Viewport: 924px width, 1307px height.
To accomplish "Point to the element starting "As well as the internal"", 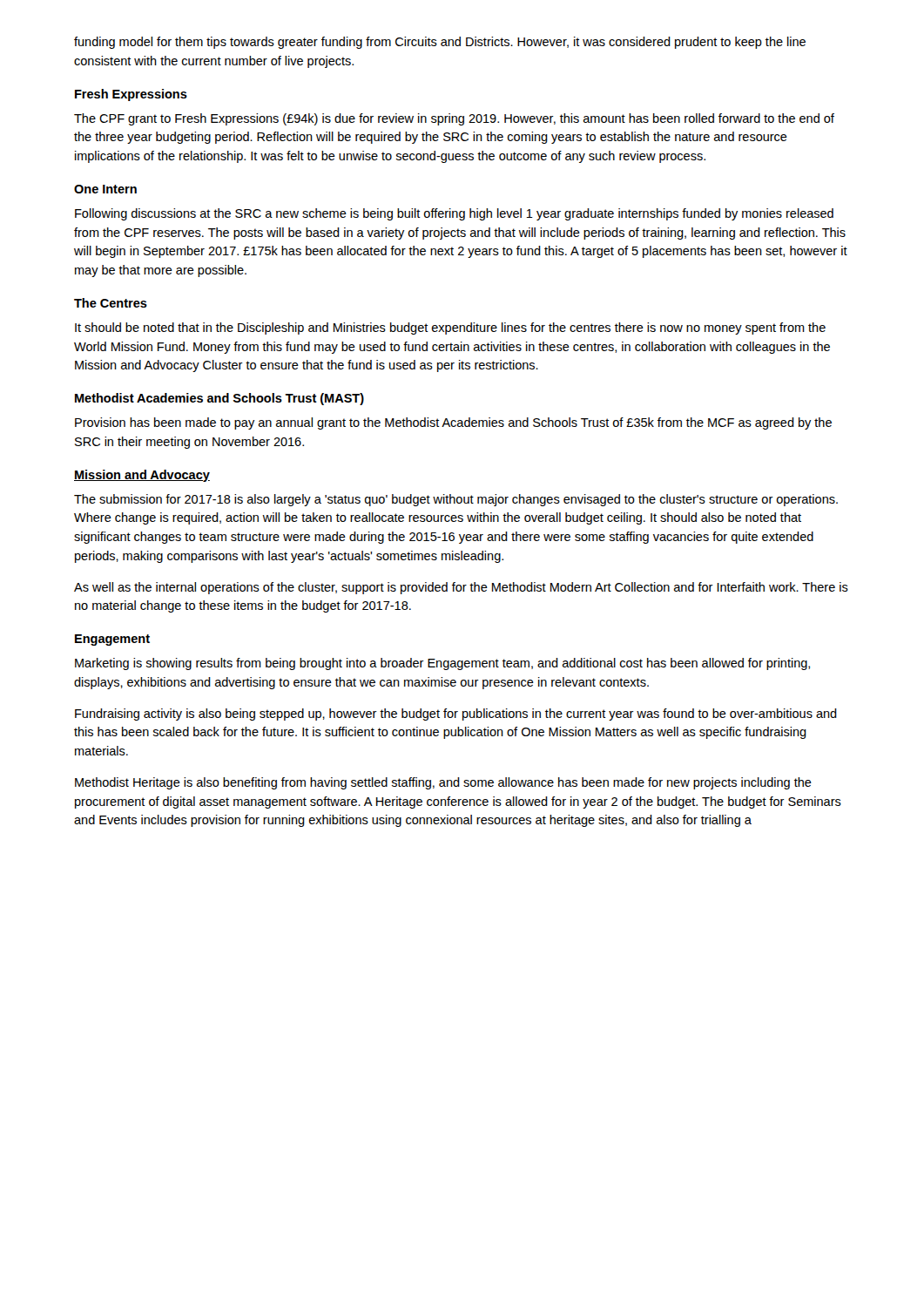I will (461, 596).
